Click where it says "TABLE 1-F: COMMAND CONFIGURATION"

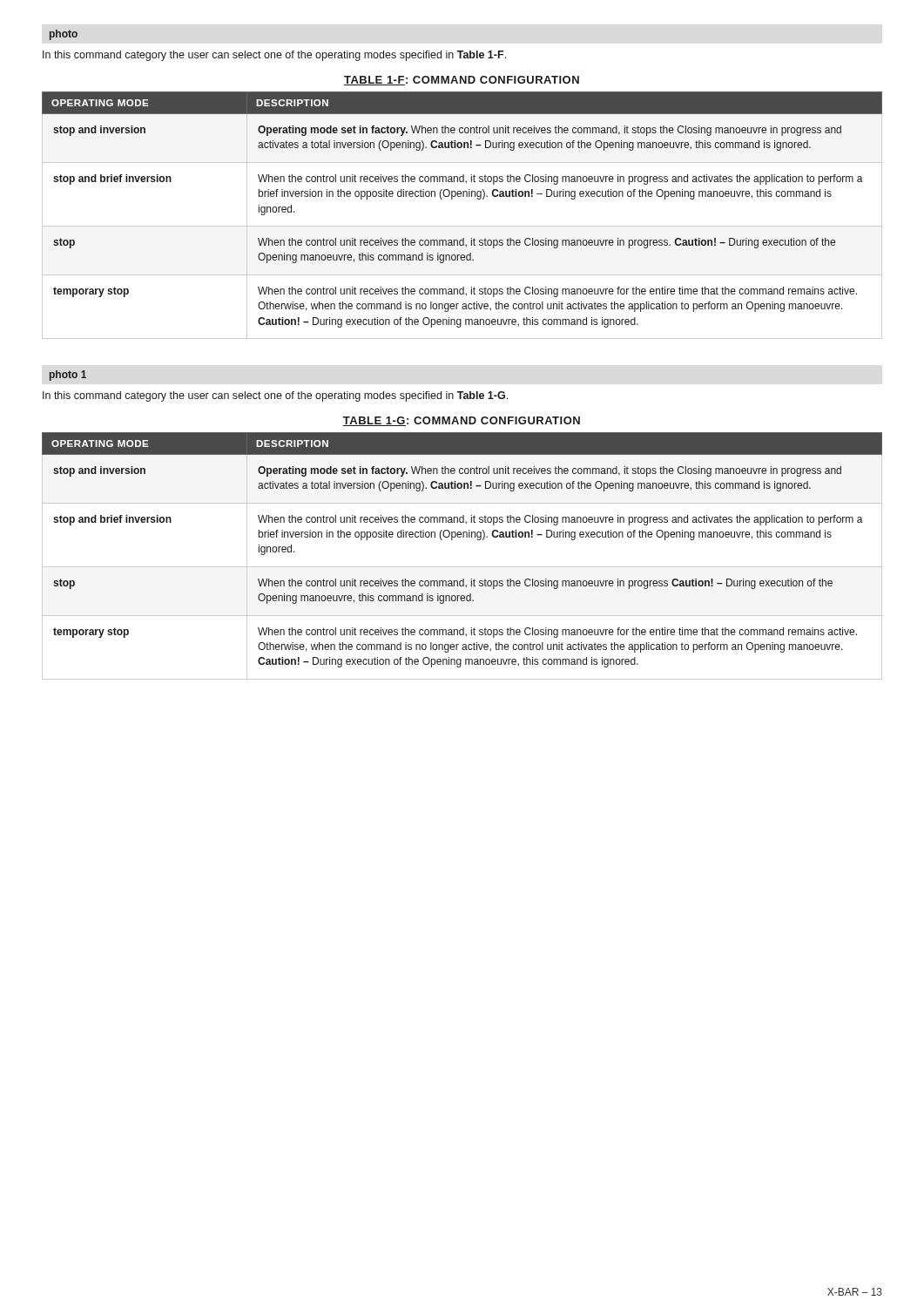tap(462, 80)
